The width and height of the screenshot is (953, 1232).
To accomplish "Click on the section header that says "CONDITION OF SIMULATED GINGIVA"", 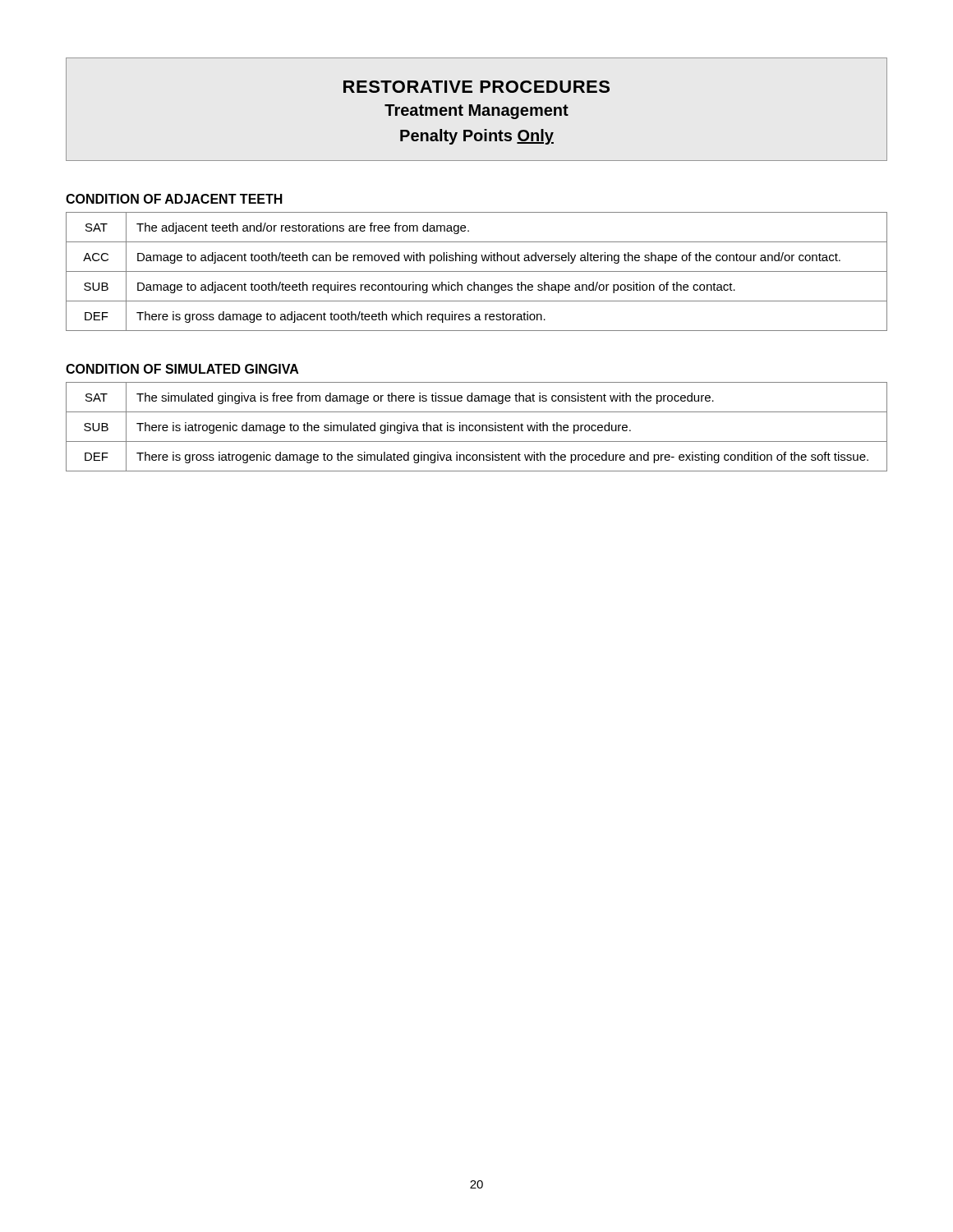I will [x=476, y=372].
